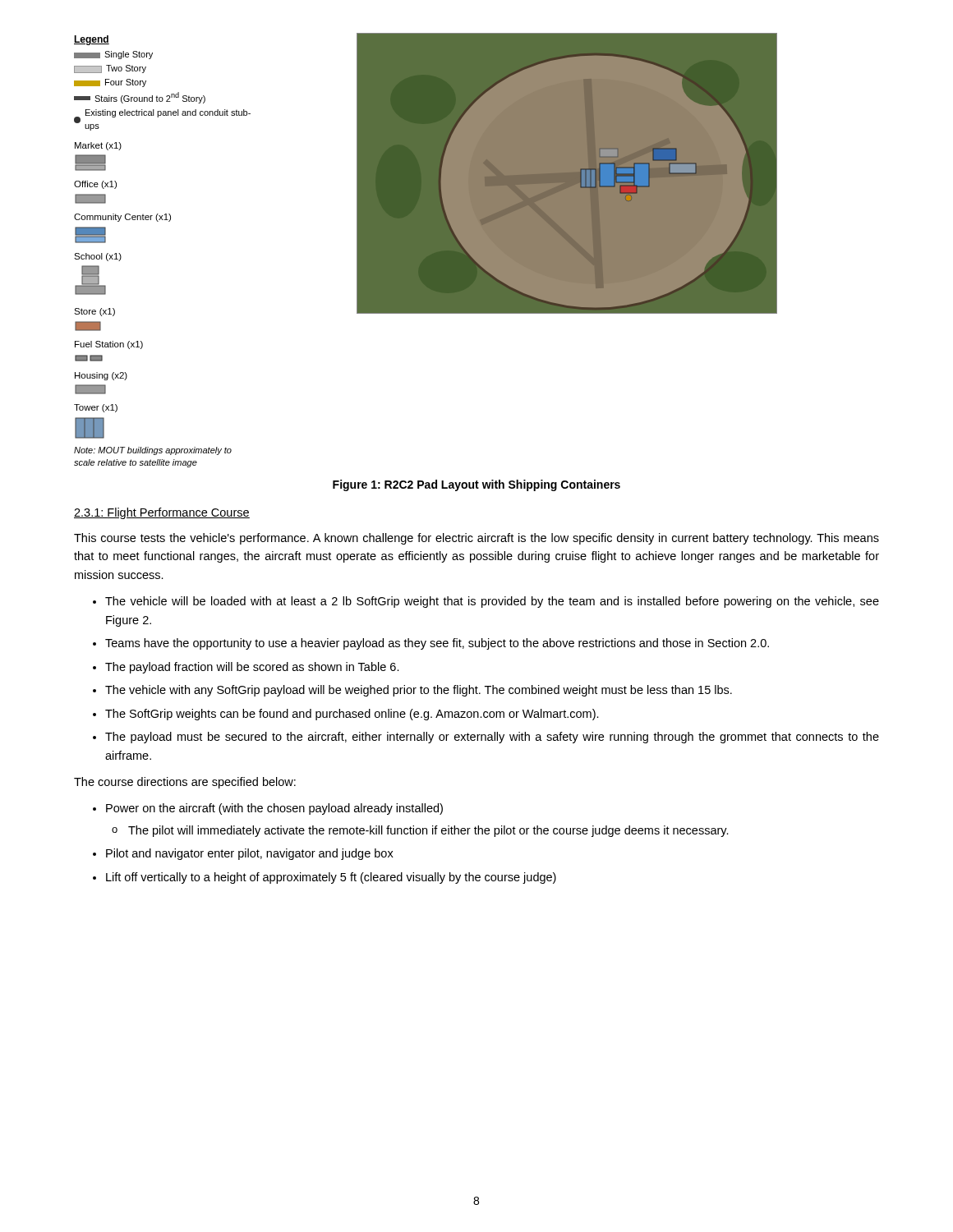The image size is (953, 1232).
Task: Click on the region starting "Pilot and navigator enter"
Action: pyautogui.click(x=249, y=854)
